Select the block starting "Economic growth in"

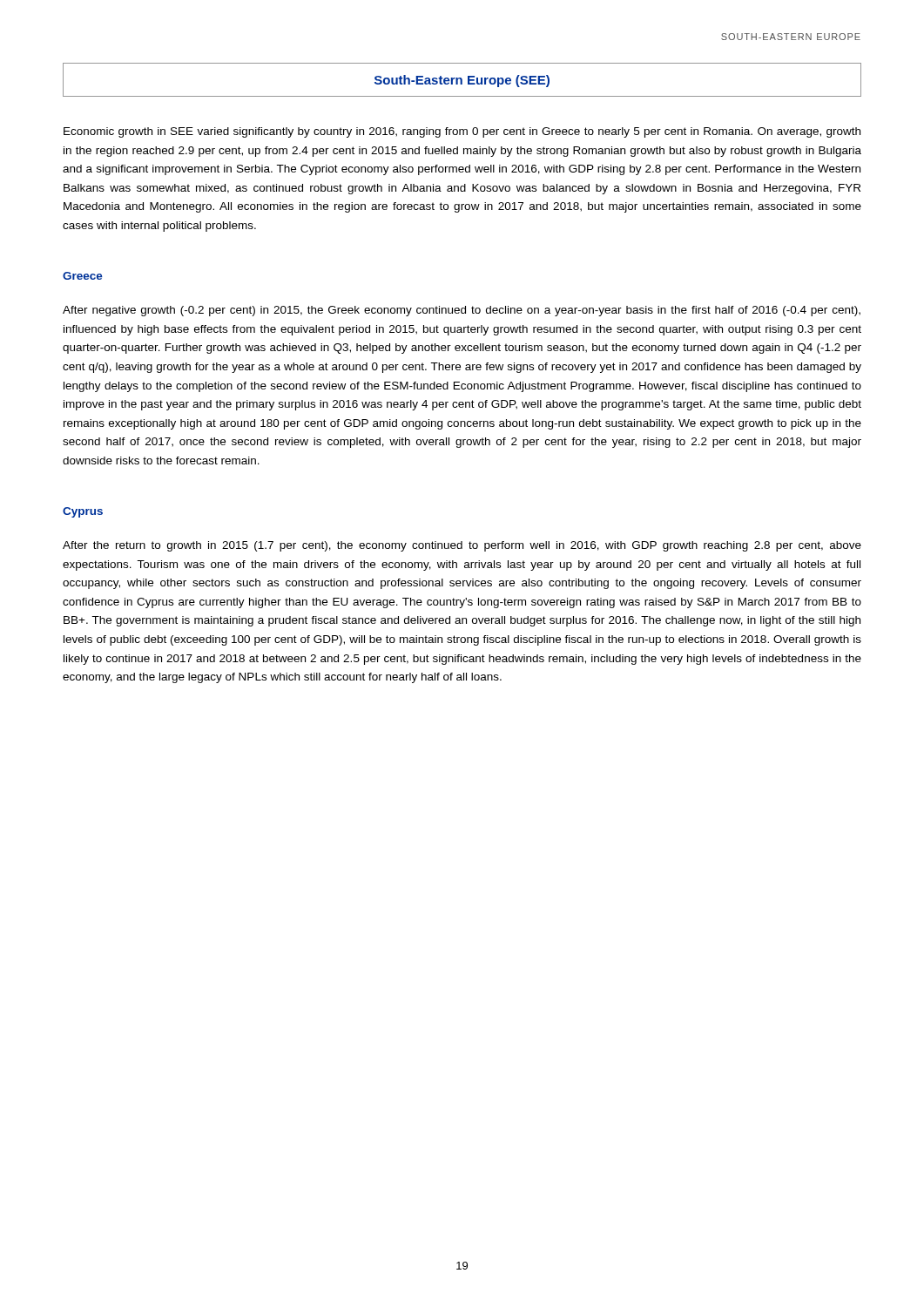click(x=462, y=178)
